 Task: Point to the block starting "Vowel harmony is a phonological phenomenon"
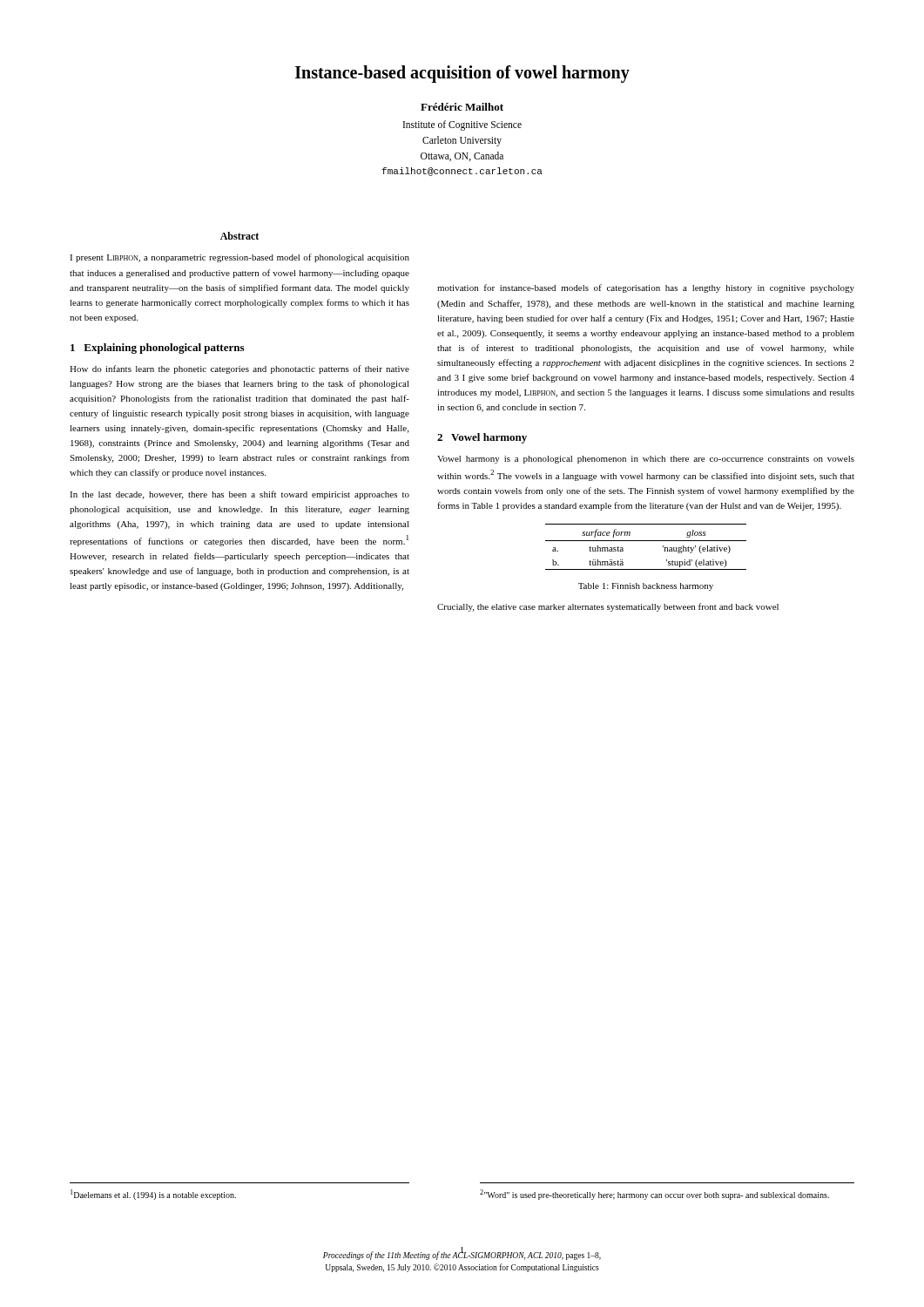(646, 482)
